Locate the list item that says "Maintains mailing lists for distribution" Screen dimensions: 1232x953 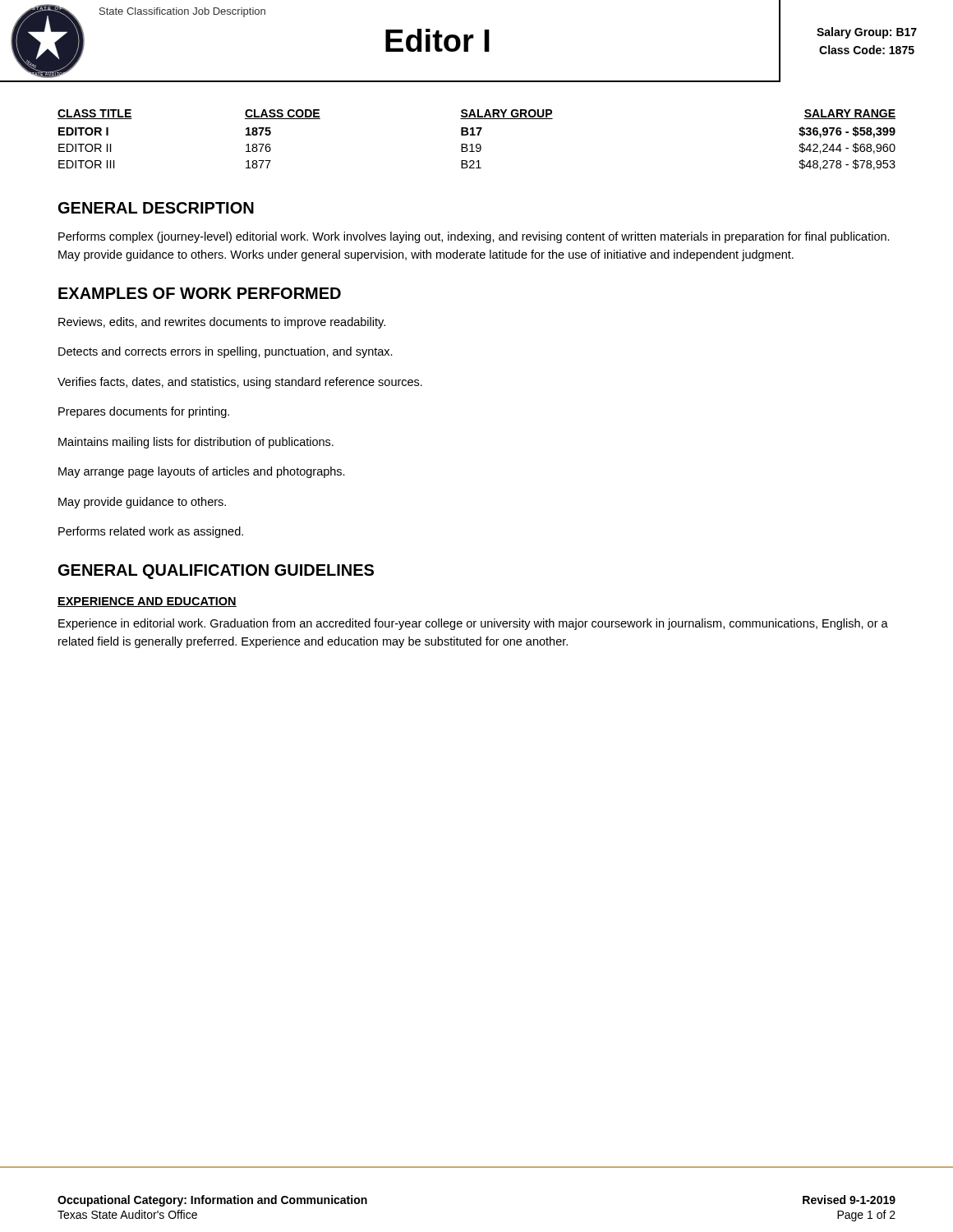point(196,442)
